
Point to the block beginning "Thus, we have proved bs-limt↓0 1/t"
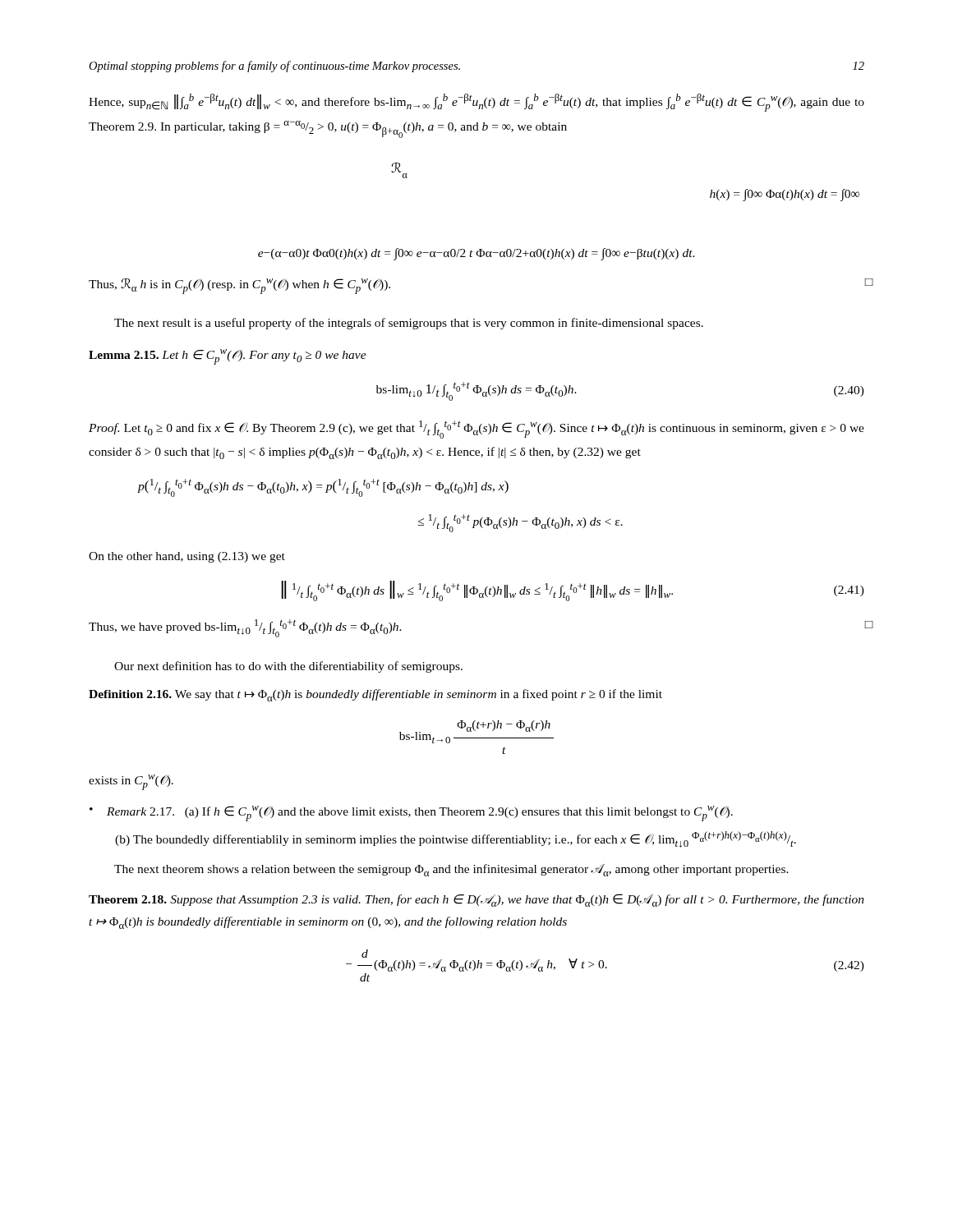point(228,628)
